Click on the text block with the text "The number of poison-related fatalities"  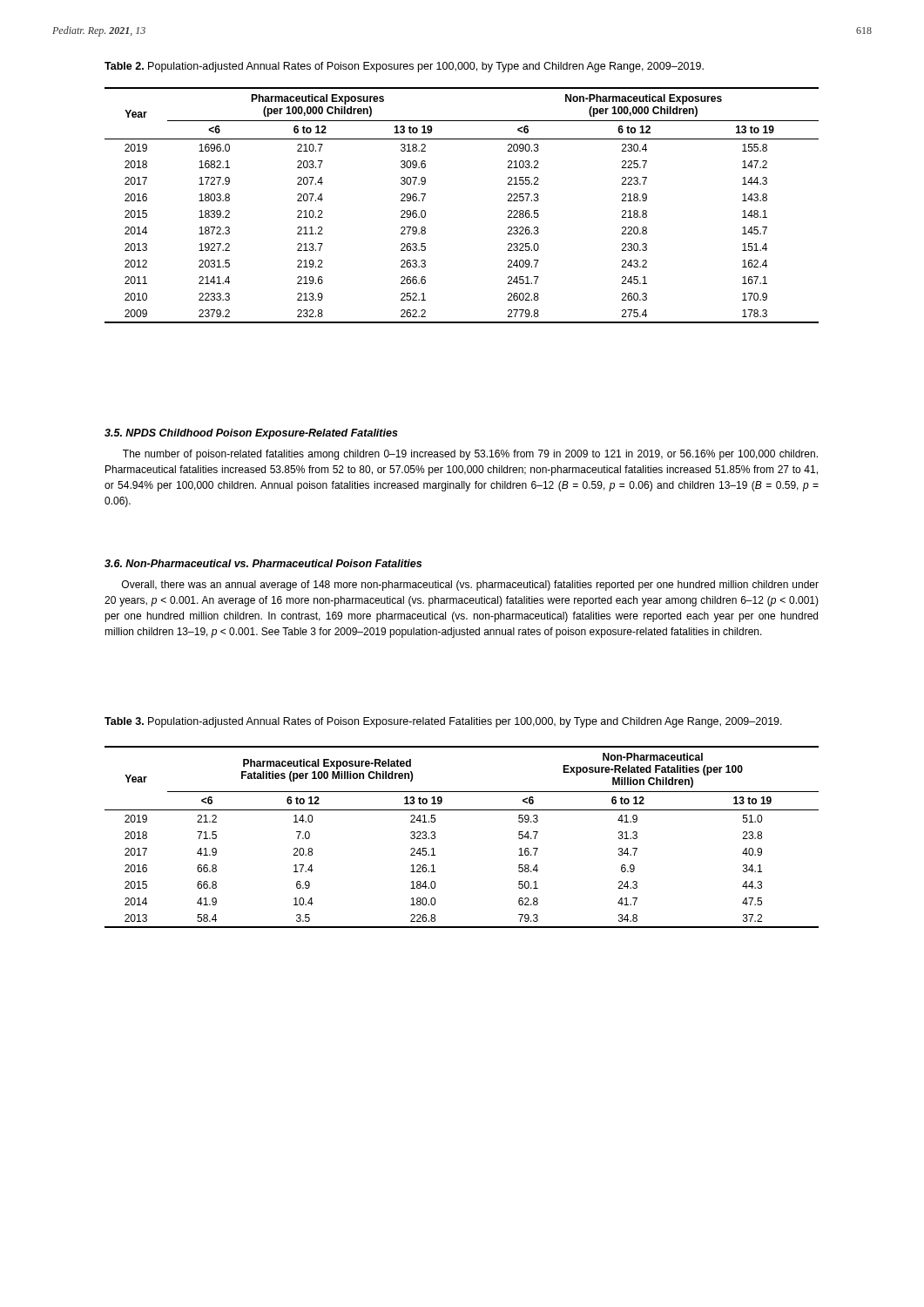point(462,478)
